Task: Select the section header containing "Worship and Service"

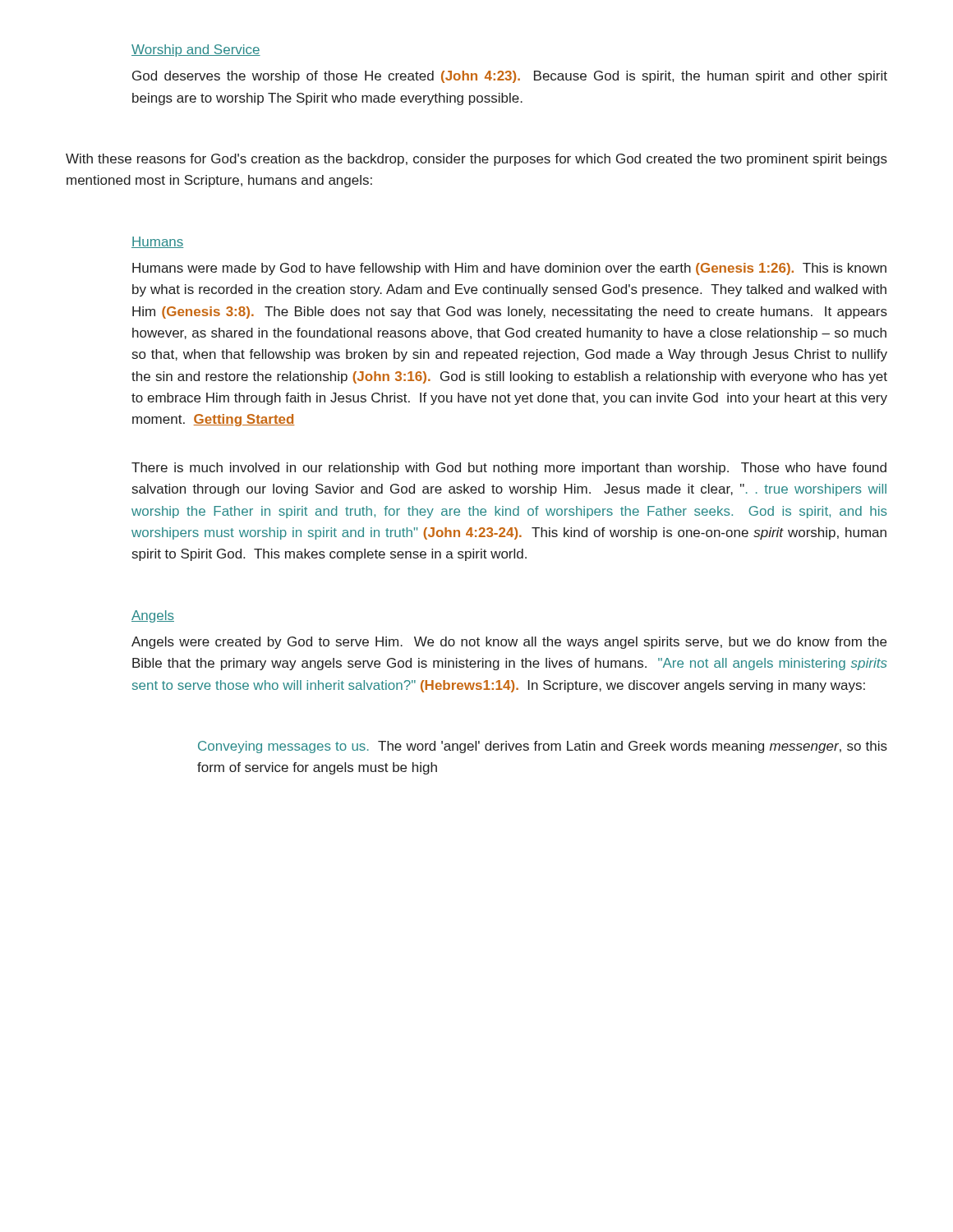Action: coord(196,50)
